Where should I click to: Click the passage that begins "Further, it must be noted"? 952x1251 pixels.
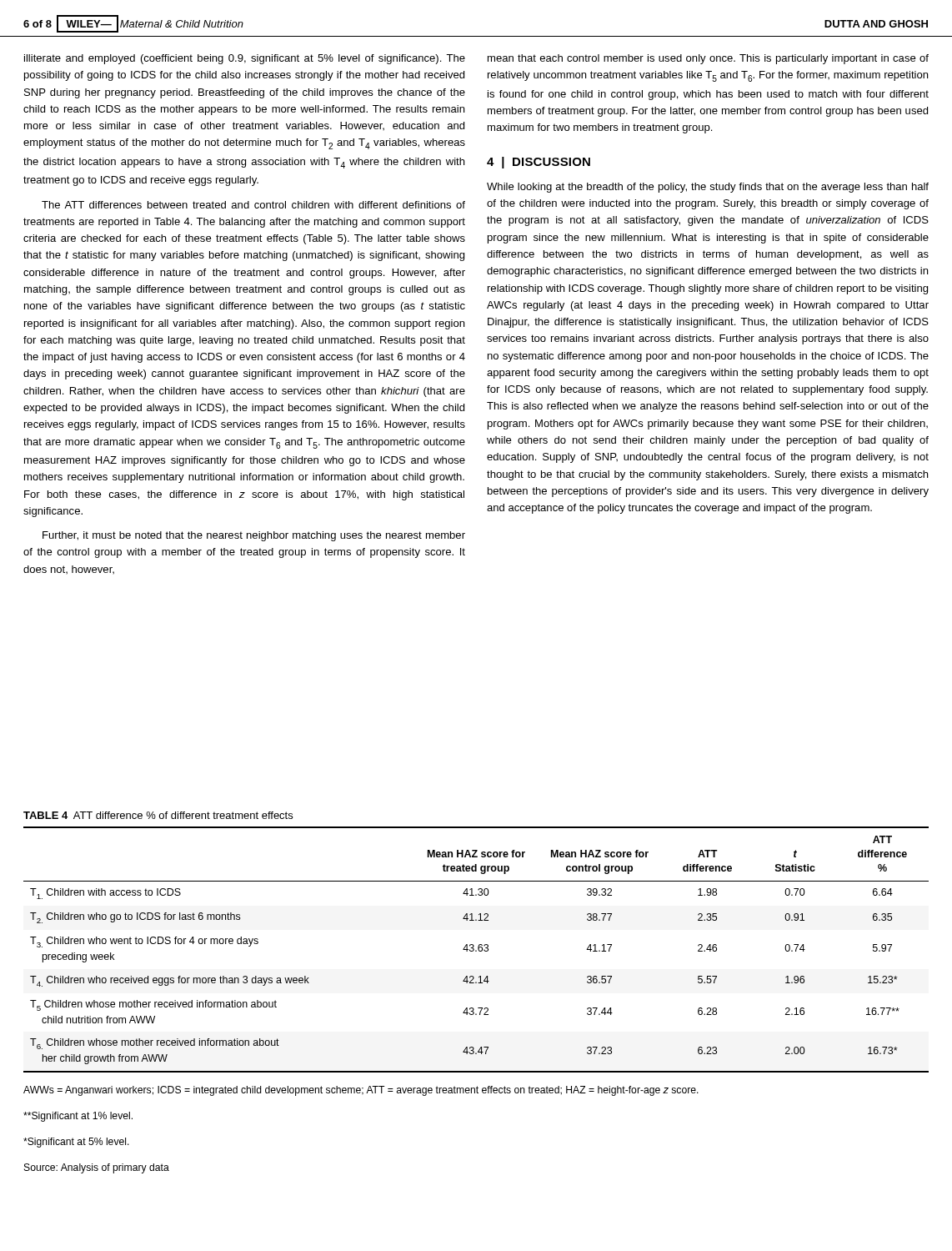coord(244,552)
